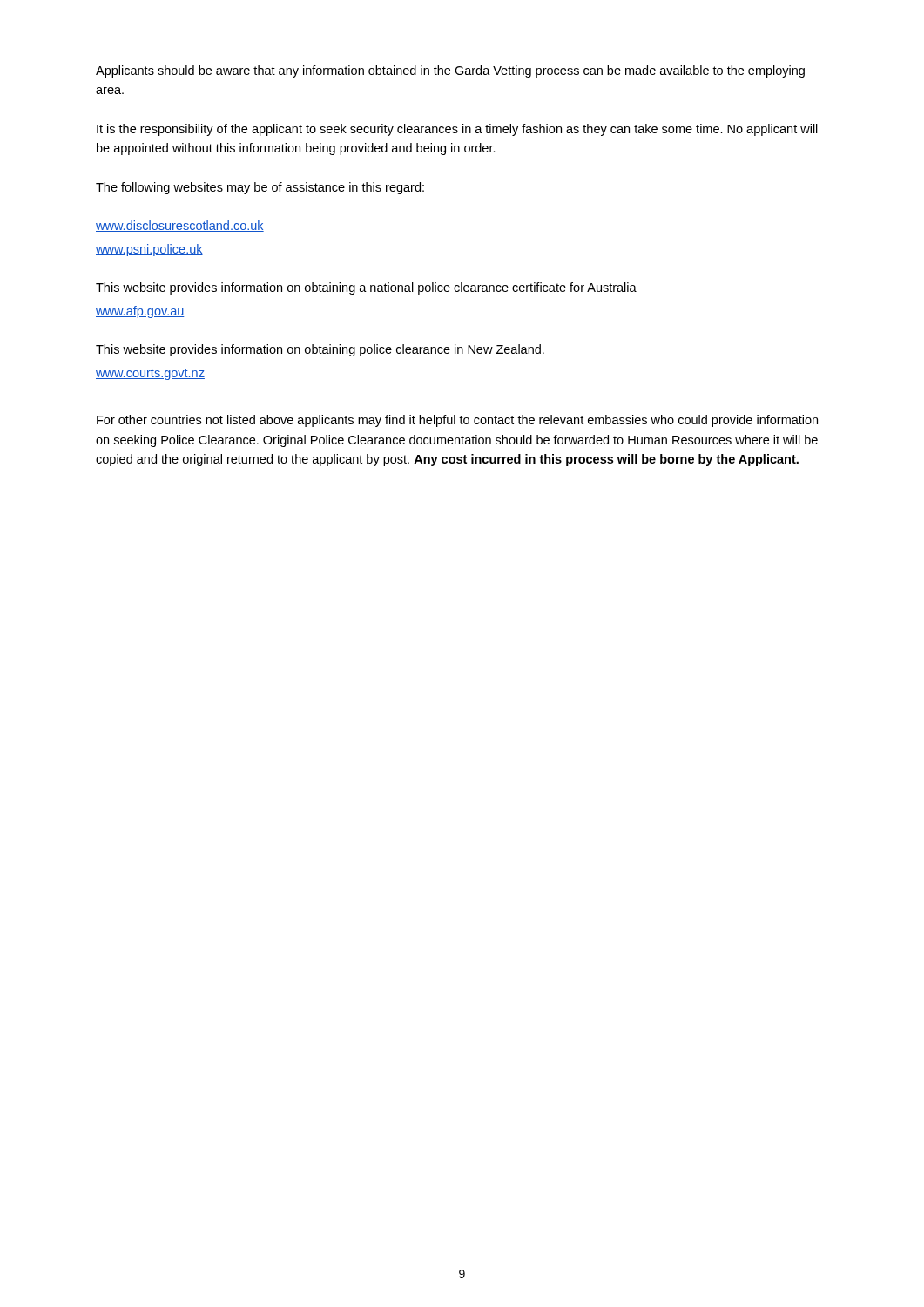This screenshot has height=1307, width=924.
Task: Click the passage that begins "For other countries not listed above"
Action: click(x=457, y=440)
